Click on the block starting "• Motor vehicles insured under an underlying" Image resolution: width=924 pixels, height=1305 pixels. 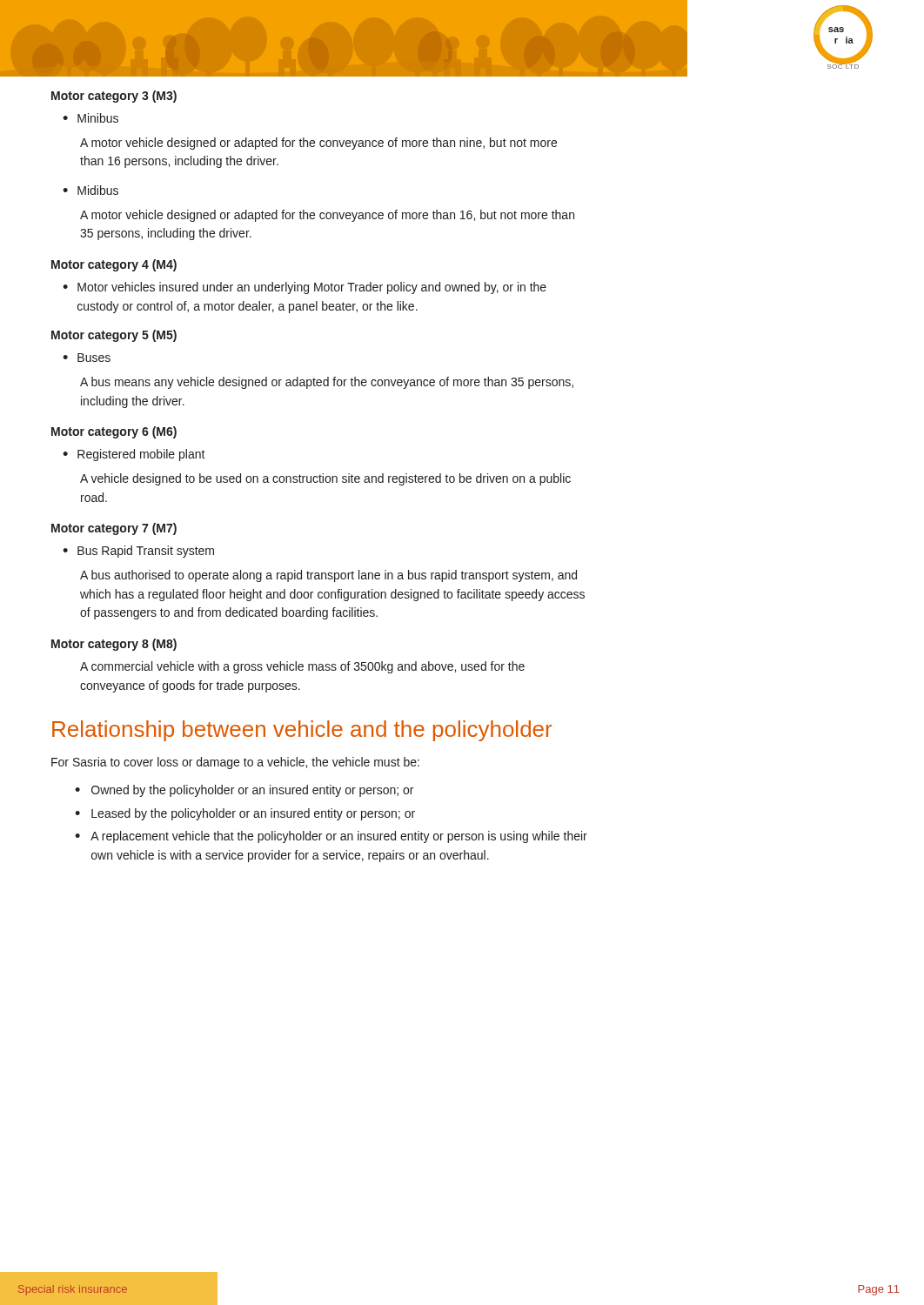pyautogui.click(x=305, y=297)
